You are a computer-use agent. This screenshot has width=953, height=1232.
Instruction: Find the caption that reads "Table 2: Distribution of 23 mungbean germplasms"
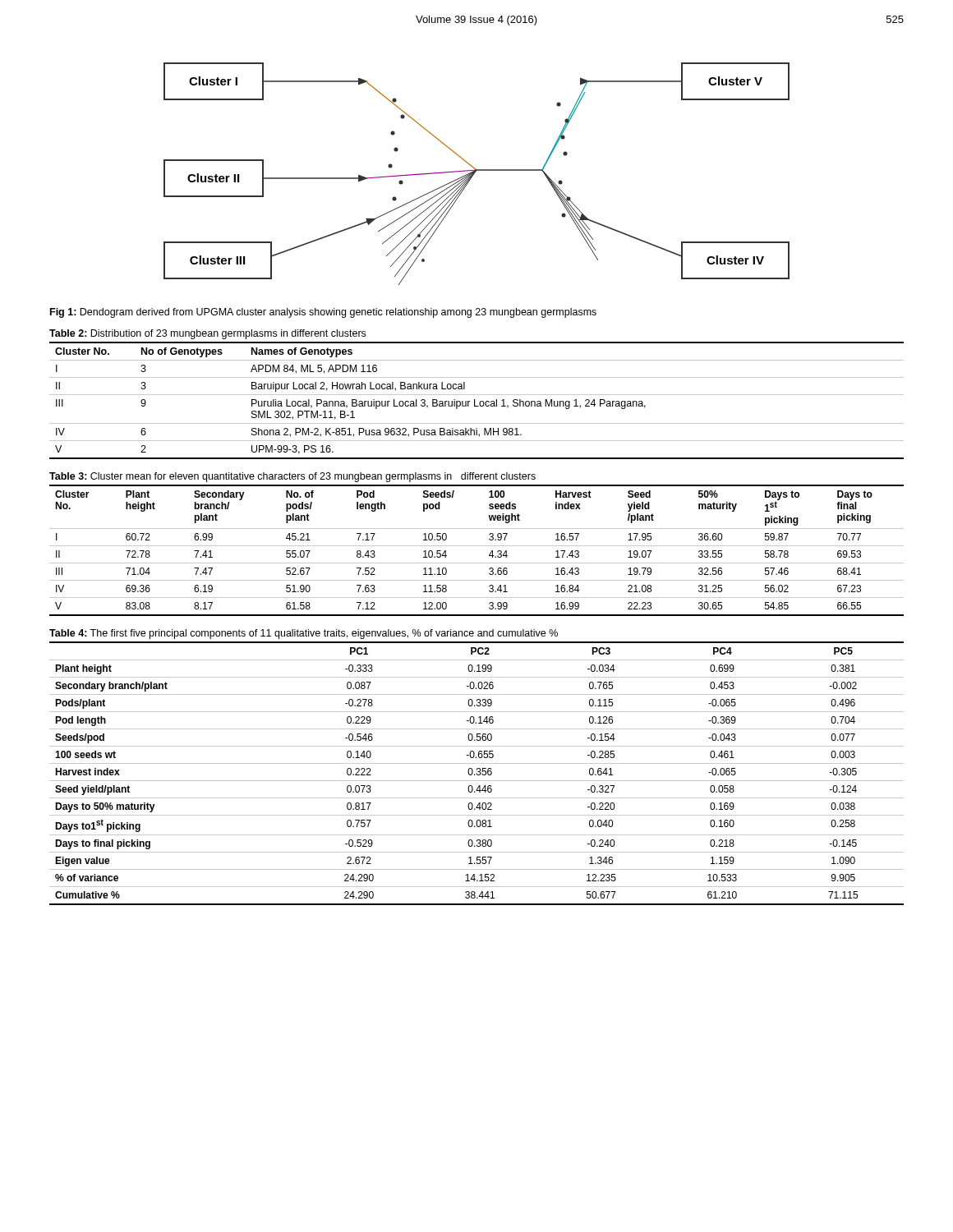point(208,333)
